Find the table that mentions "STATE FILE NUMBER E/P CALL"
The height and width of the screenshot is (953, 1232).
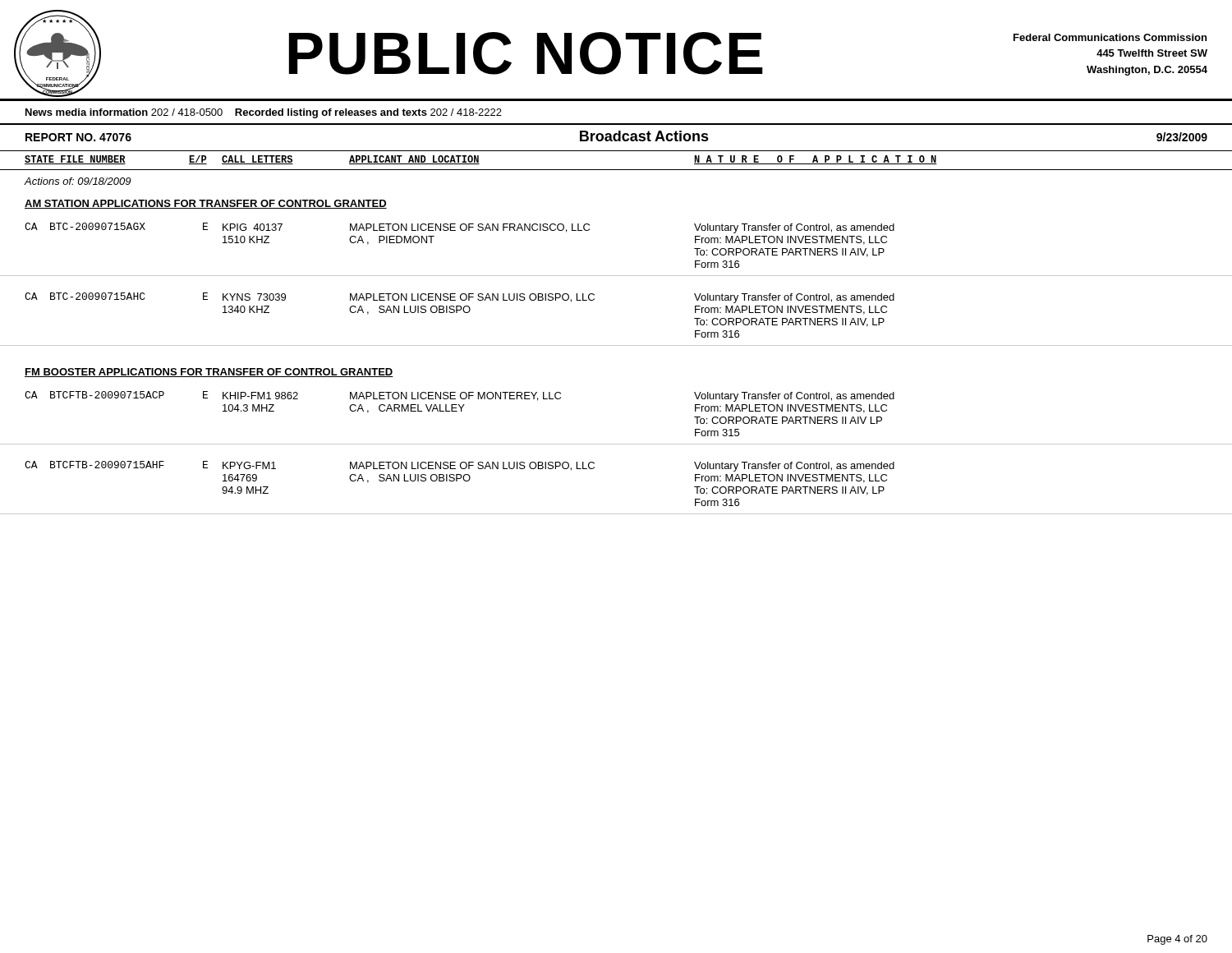(x=616, y=161)
